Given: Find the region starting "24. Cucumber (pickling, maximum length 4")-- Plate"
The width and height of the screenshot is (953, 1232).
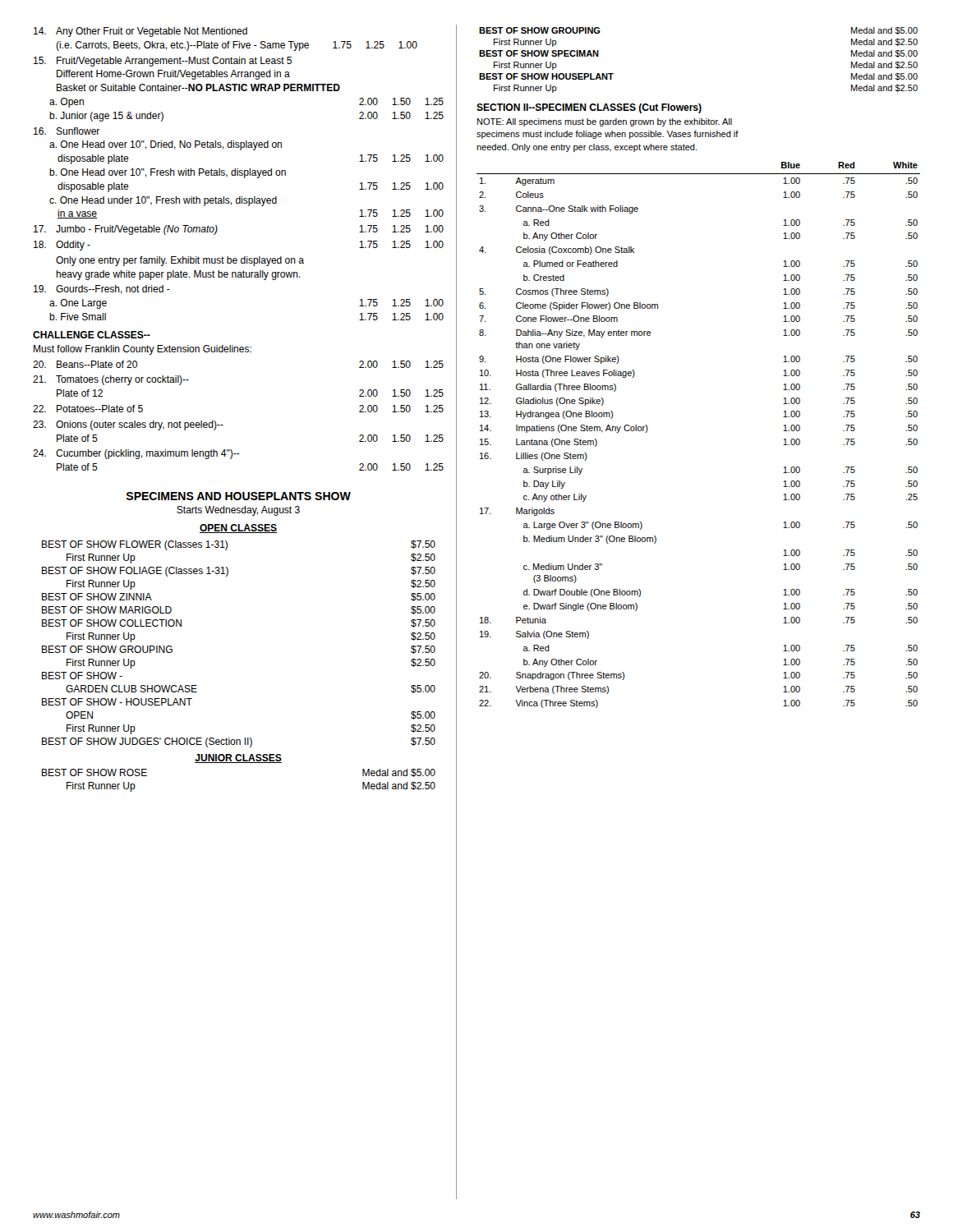Looking at the screenshot, I should (238, 461).
